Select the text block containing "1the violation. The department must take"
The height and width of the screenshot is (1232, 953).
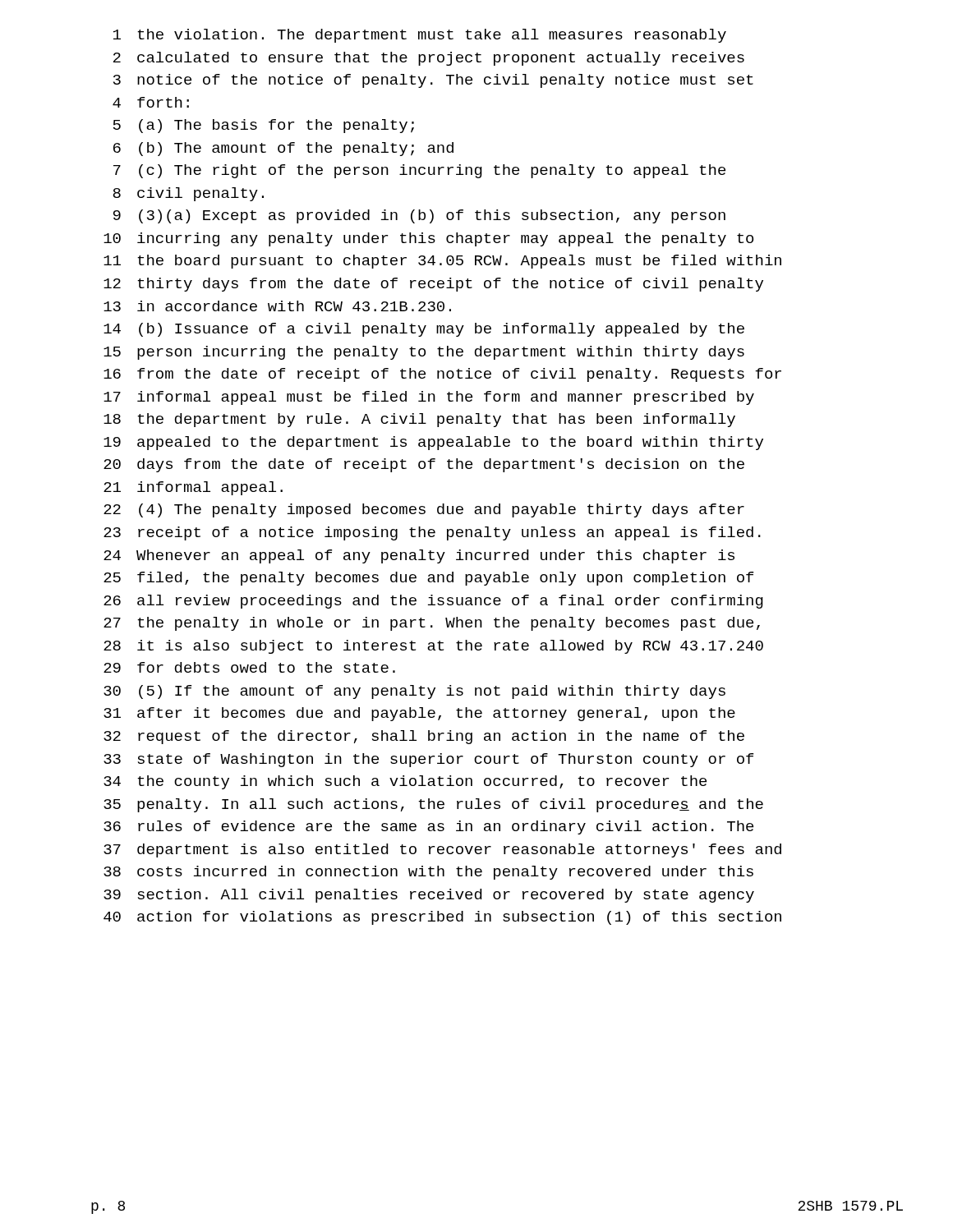pos(497,70)
